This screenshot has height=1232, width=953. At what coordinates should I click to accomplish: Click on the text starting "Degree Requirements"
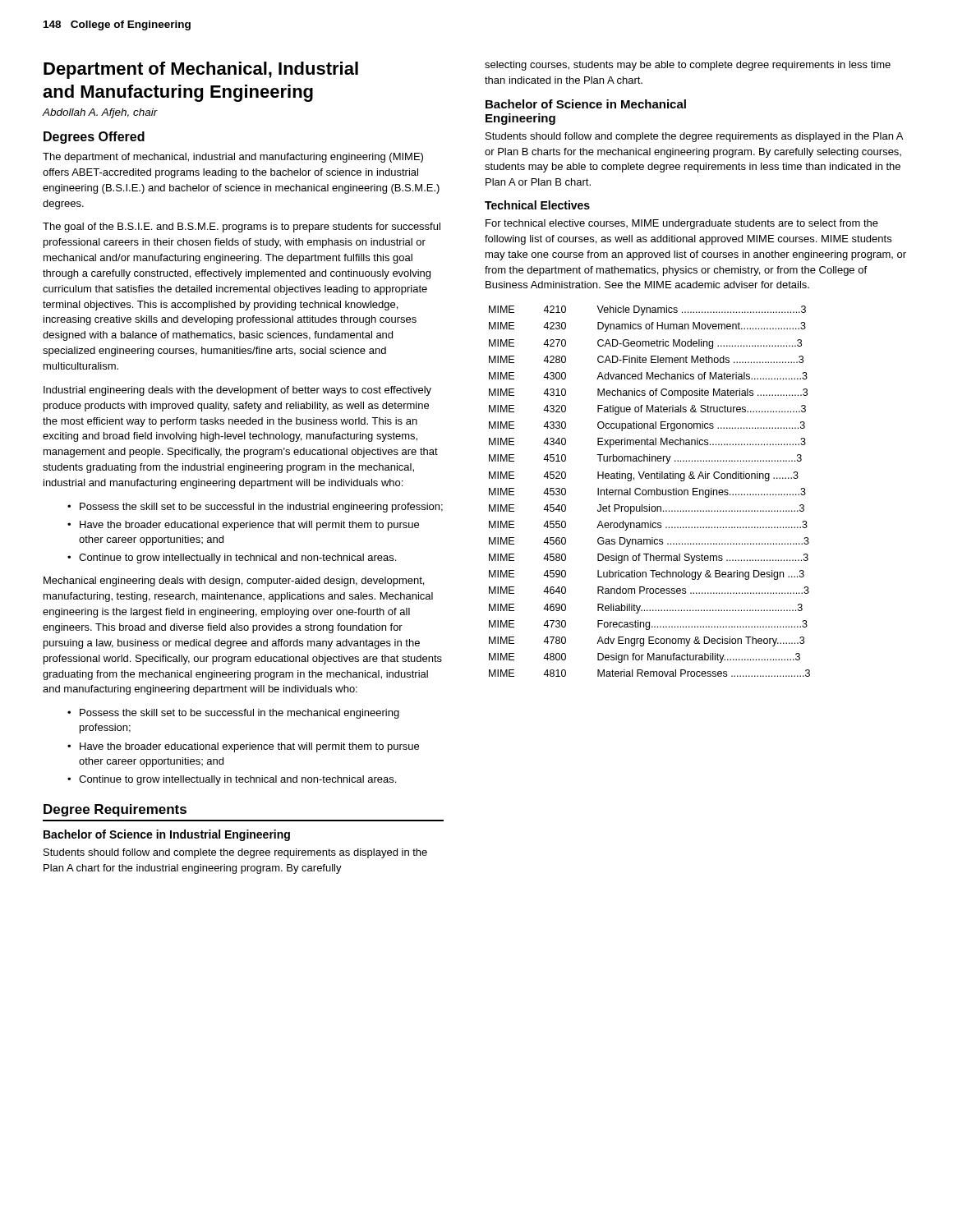point(243,812)
